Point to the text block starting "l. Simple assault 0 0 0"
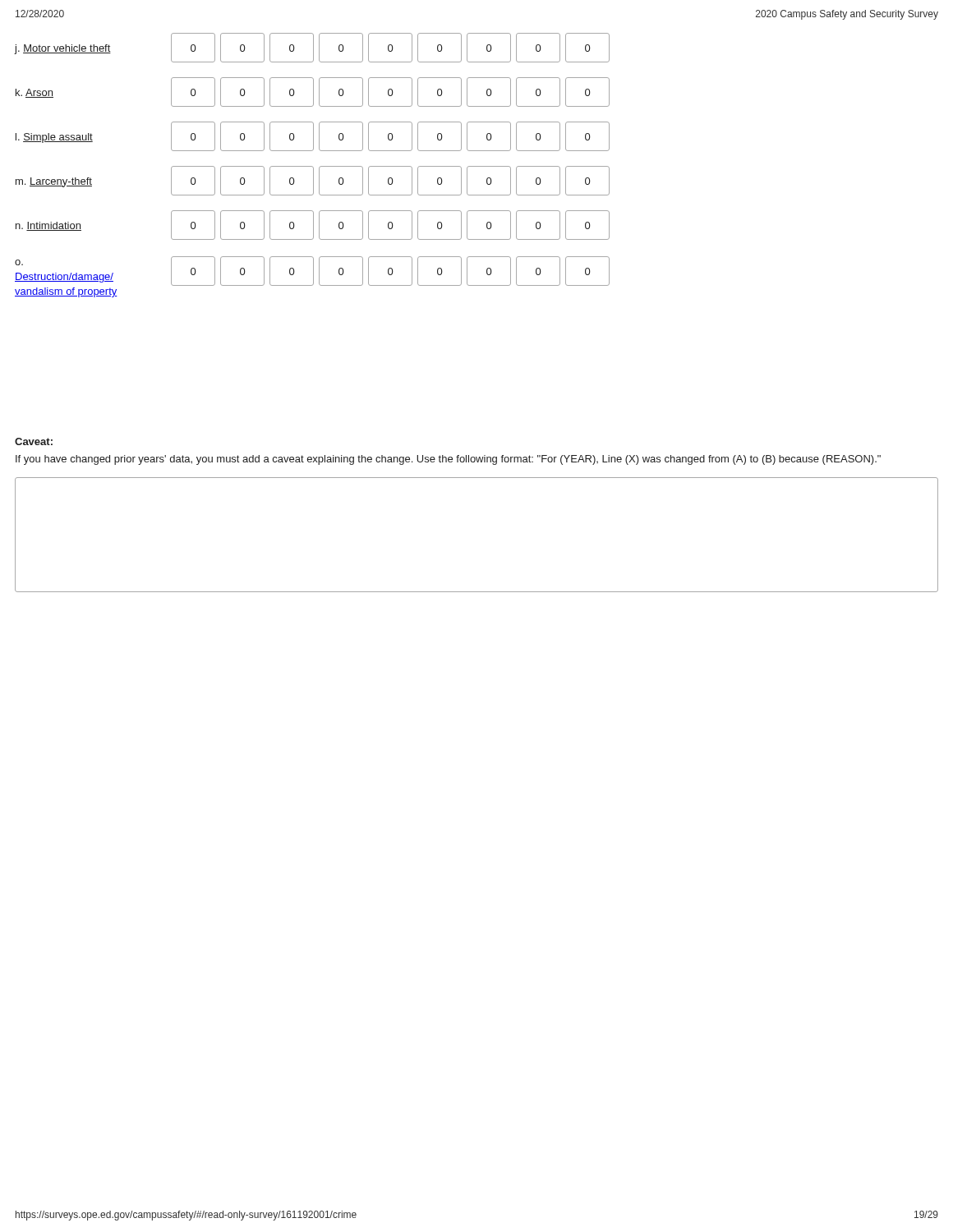The height and width of the screenshot is (1232, 953). coord(312,136)
